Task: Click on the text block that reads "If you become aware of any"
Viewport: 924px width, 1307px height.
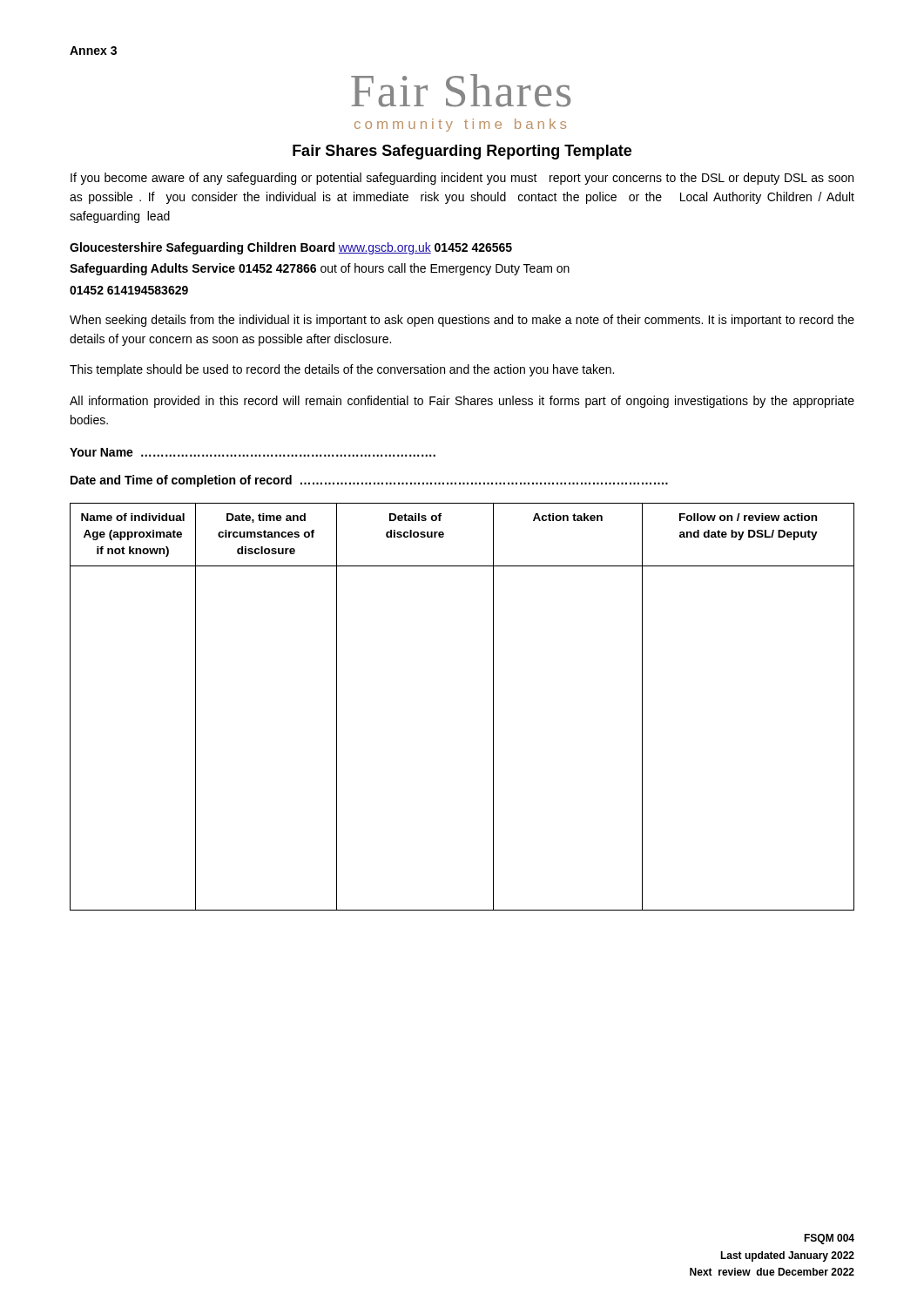Action: click(x=462, y=197)
